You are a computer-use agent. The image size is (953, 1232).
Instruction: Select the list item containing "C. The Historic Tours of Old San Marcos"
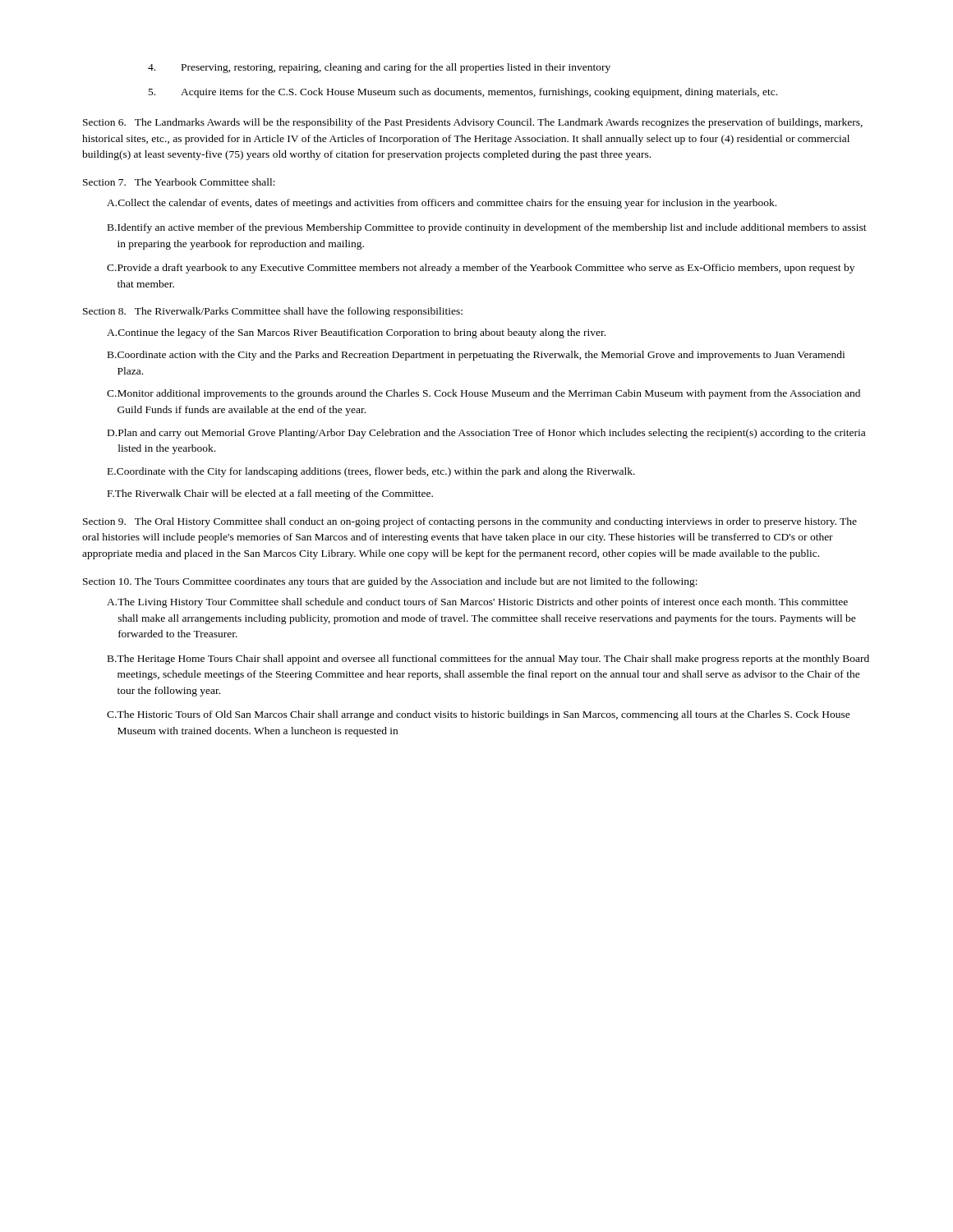[476, 723]
